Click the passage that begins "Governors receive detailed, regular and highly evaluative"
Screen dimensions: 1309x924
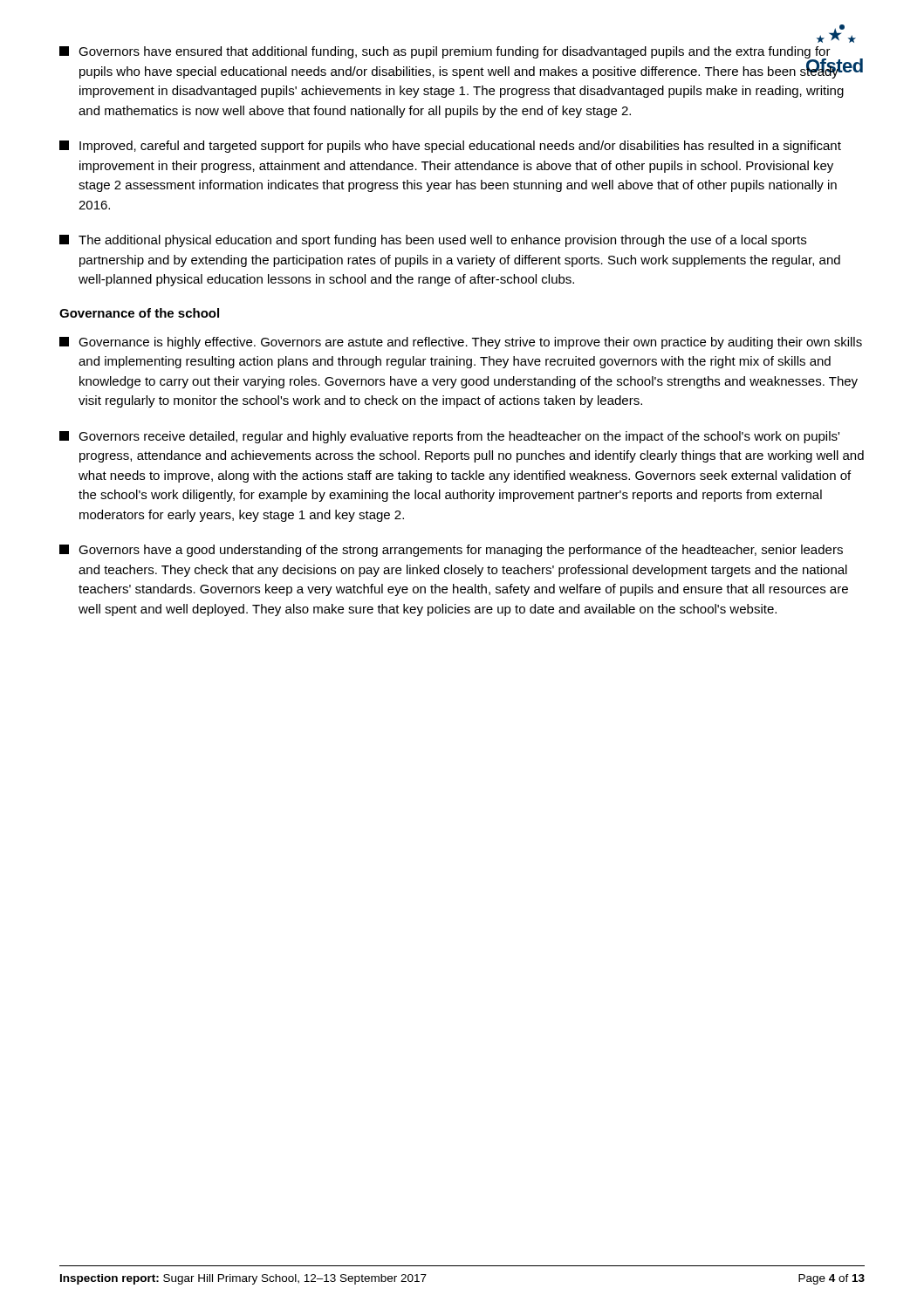[x=462, y=475]
